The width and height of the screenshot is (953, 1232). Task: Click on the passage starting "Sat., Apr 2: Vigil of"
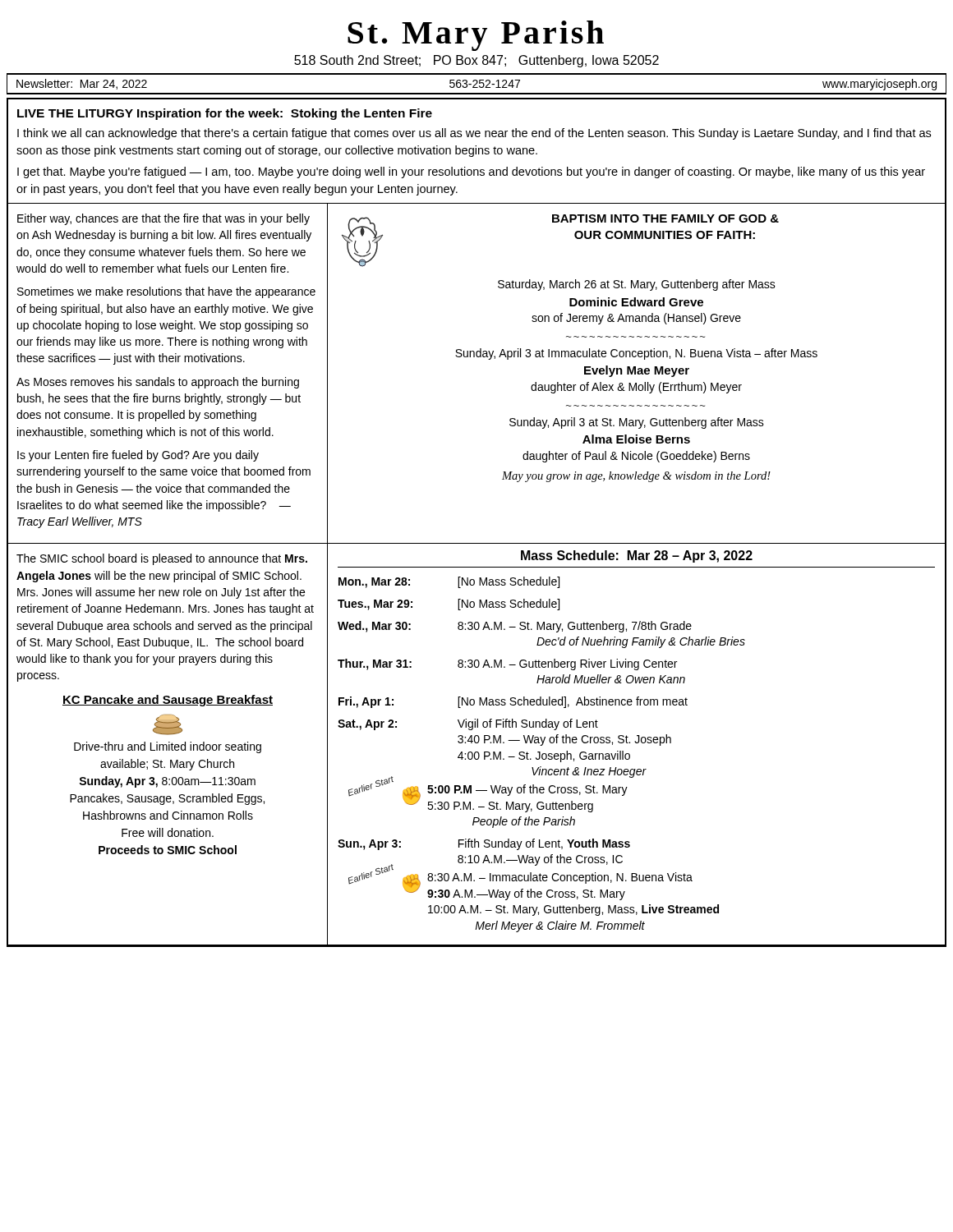tap(636, 773)
